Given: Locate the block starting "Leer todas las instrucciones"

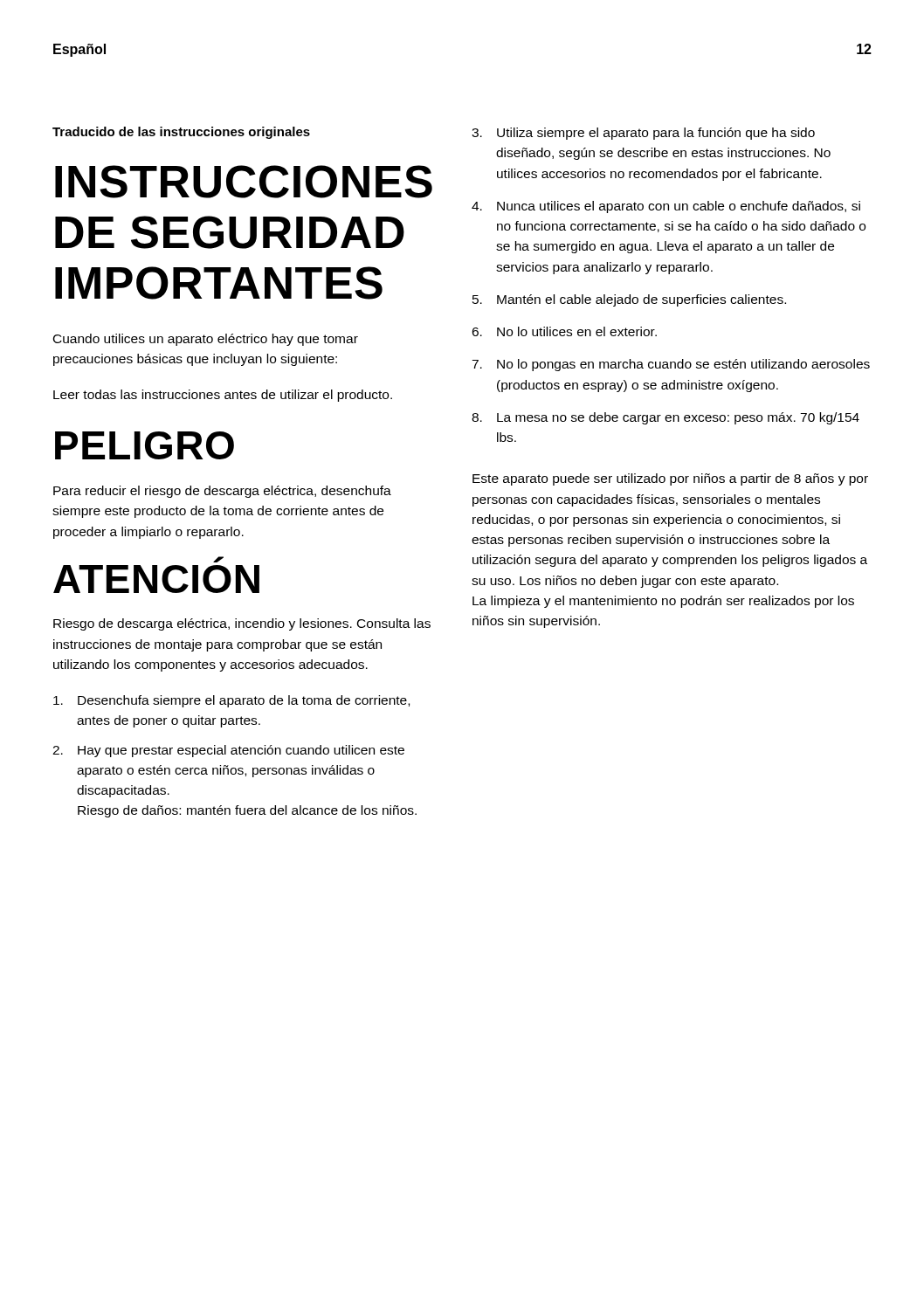Looking at the screenshot, I should [x=223, y=395].
